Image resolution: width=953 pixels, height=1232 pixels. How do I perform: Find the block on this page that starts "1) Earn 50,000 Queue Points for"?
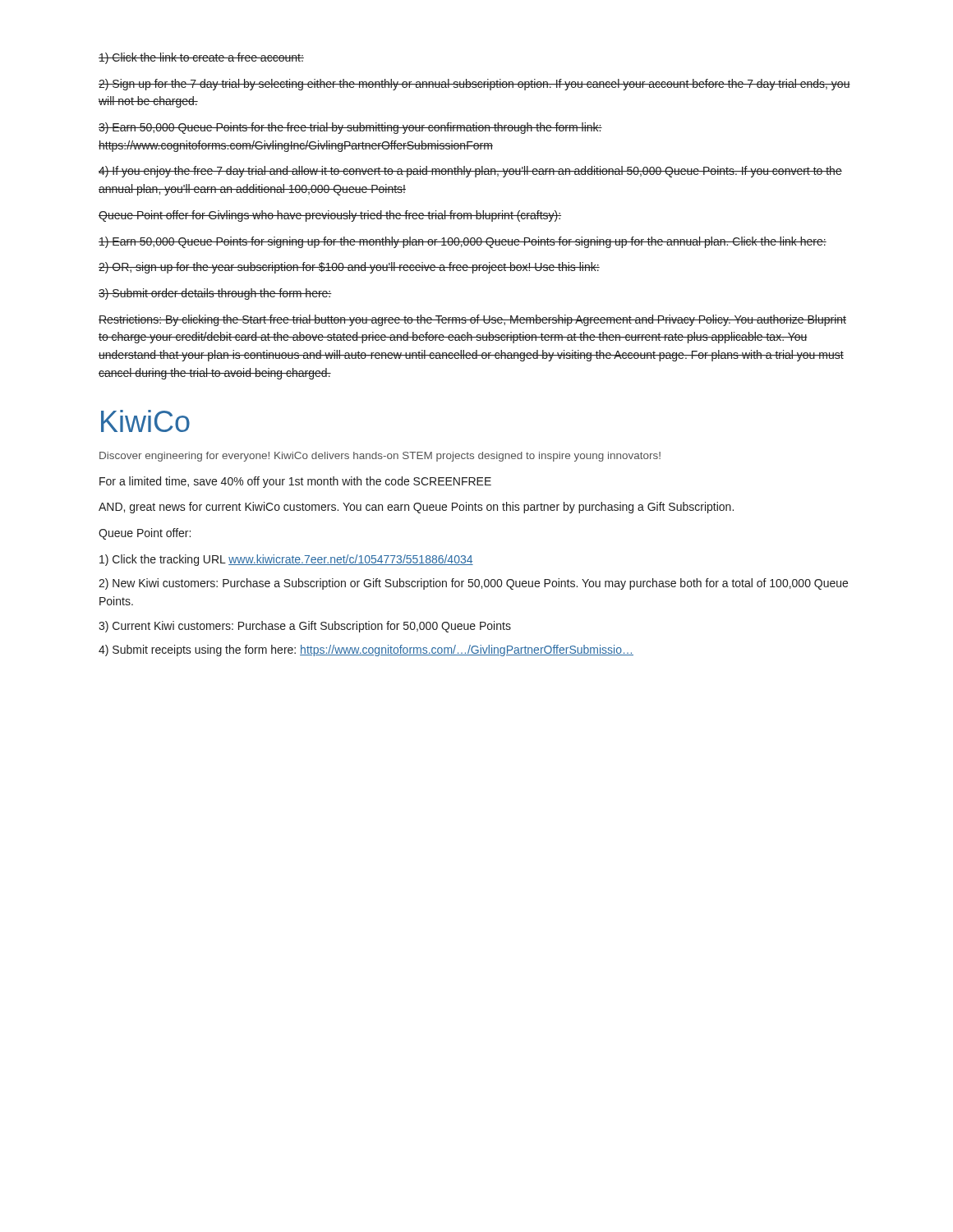(x=462, y=241)
